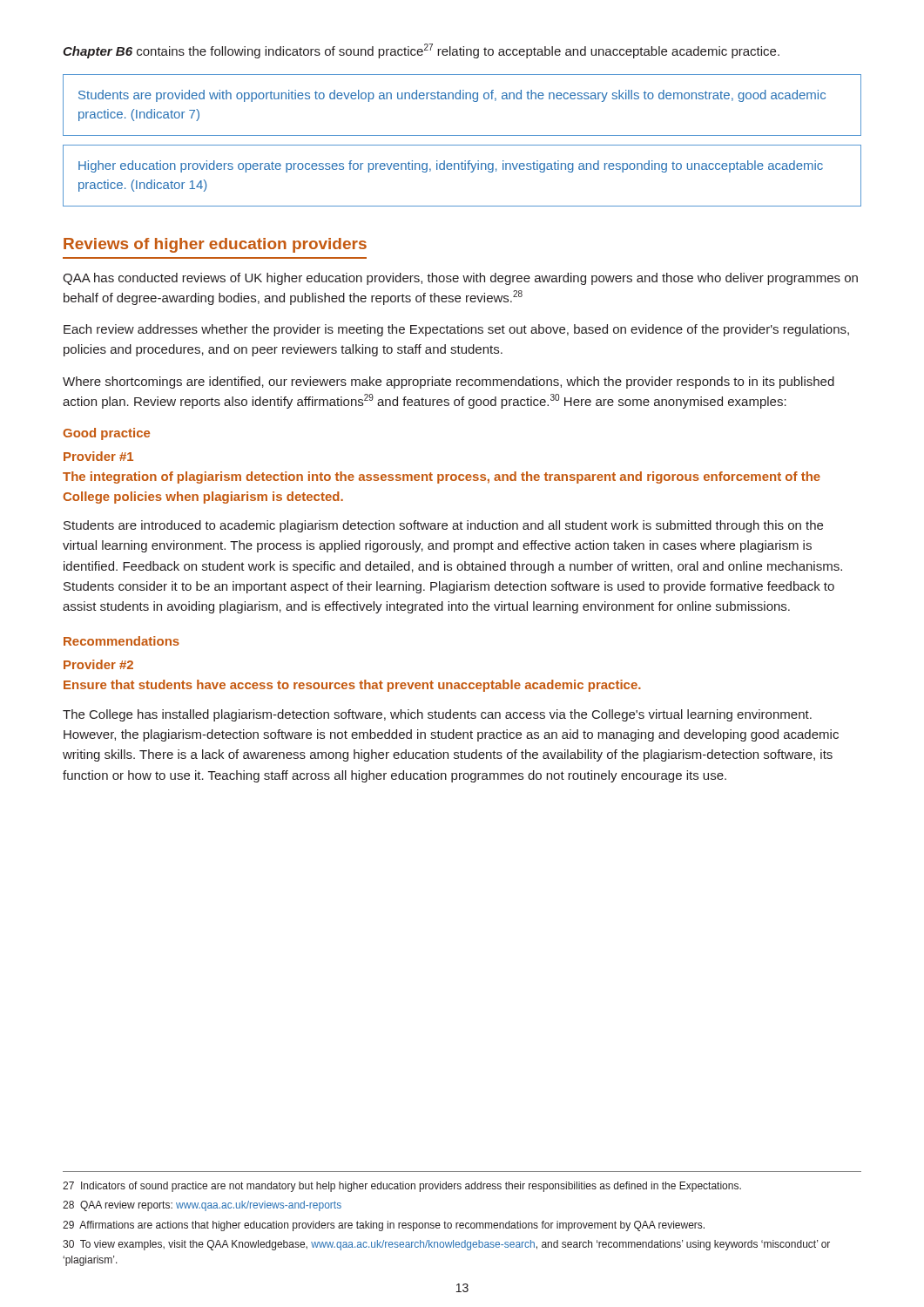Navigate to the block starting "Students are provided with opportunities"

(x=452, y=104)
